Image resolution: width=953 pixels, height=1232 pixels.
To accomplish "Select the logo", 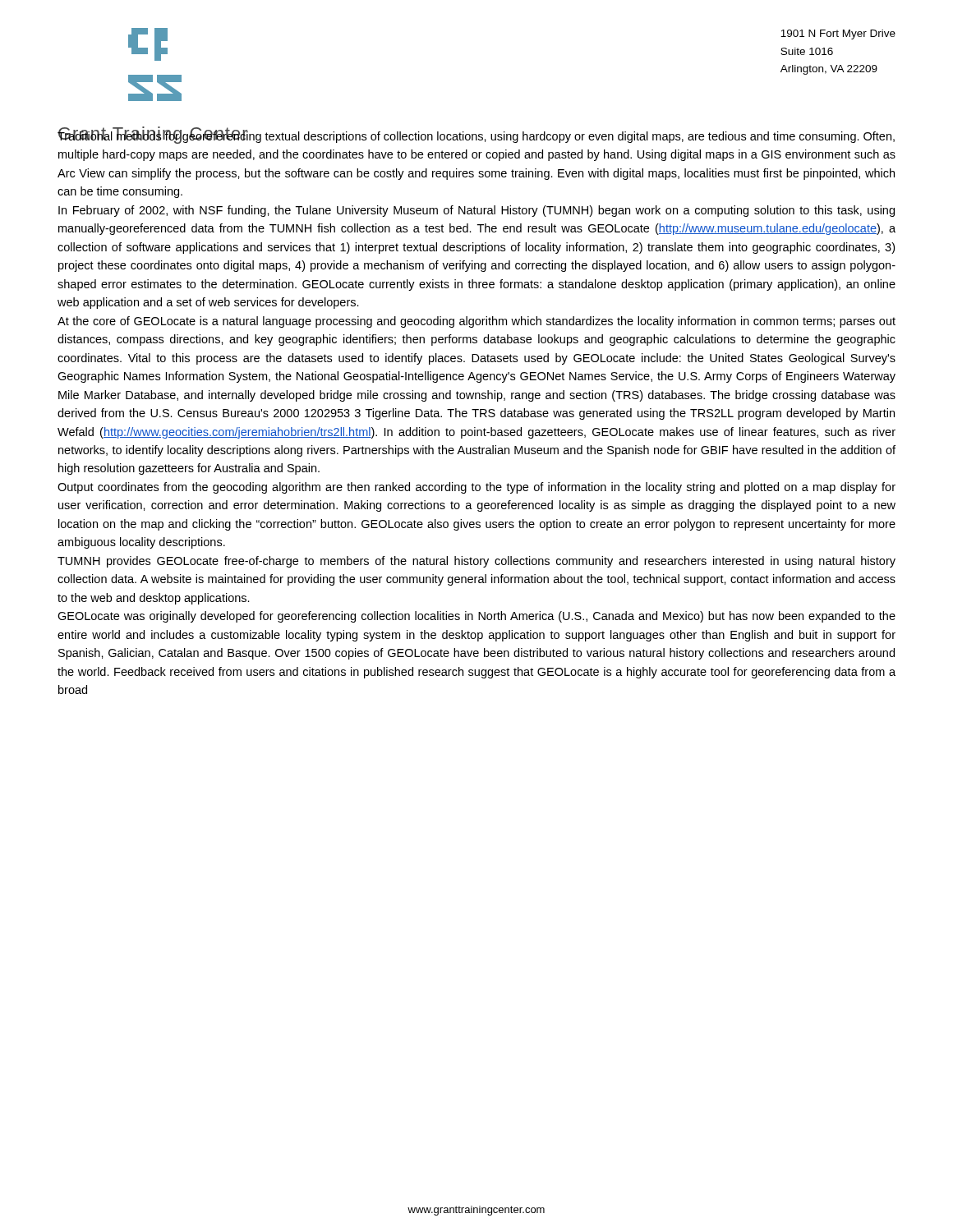I will 153,85.
